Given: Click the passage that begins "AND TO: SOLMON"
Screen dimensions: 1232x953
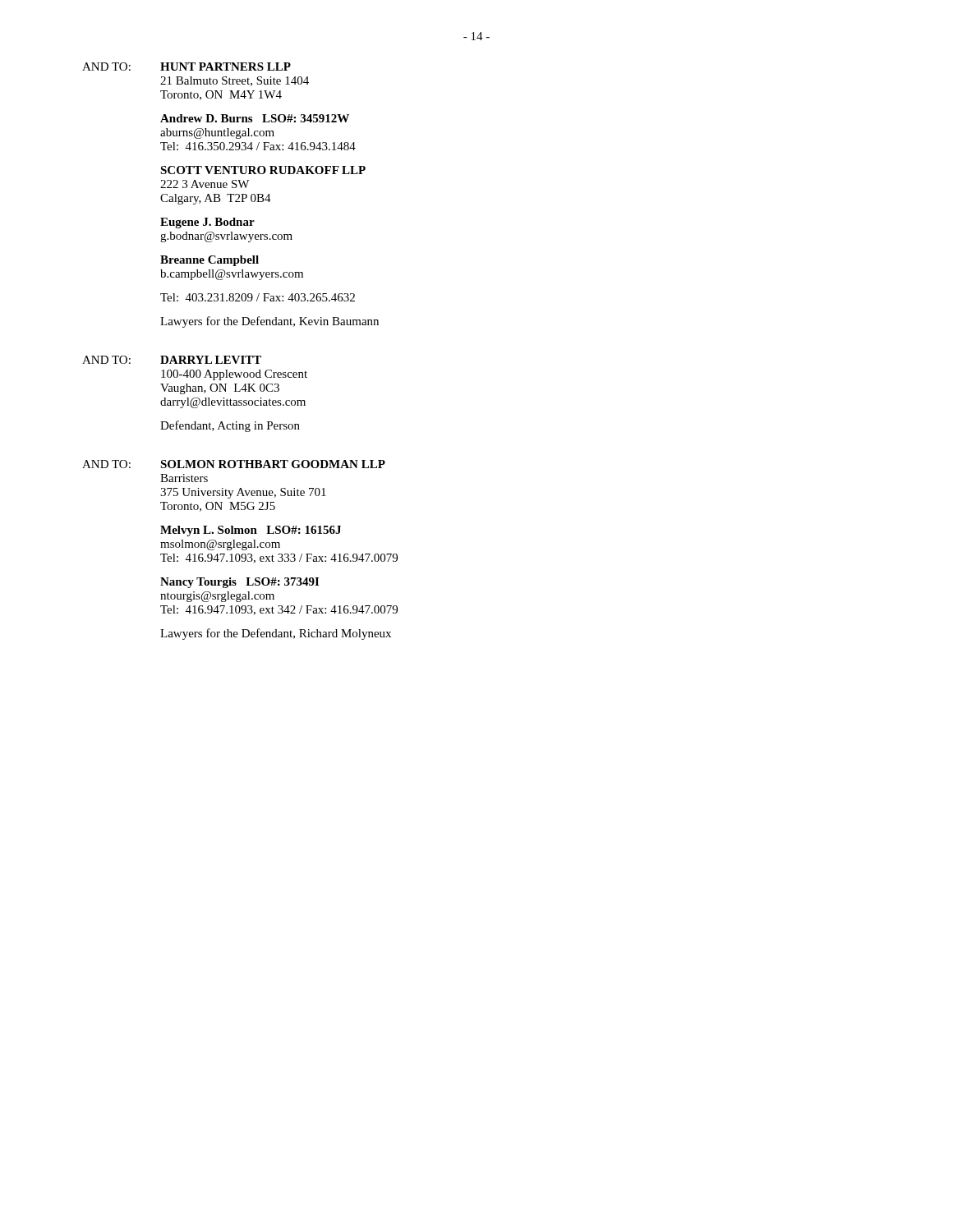Looking at the screenshot, I should coord(234,464).
